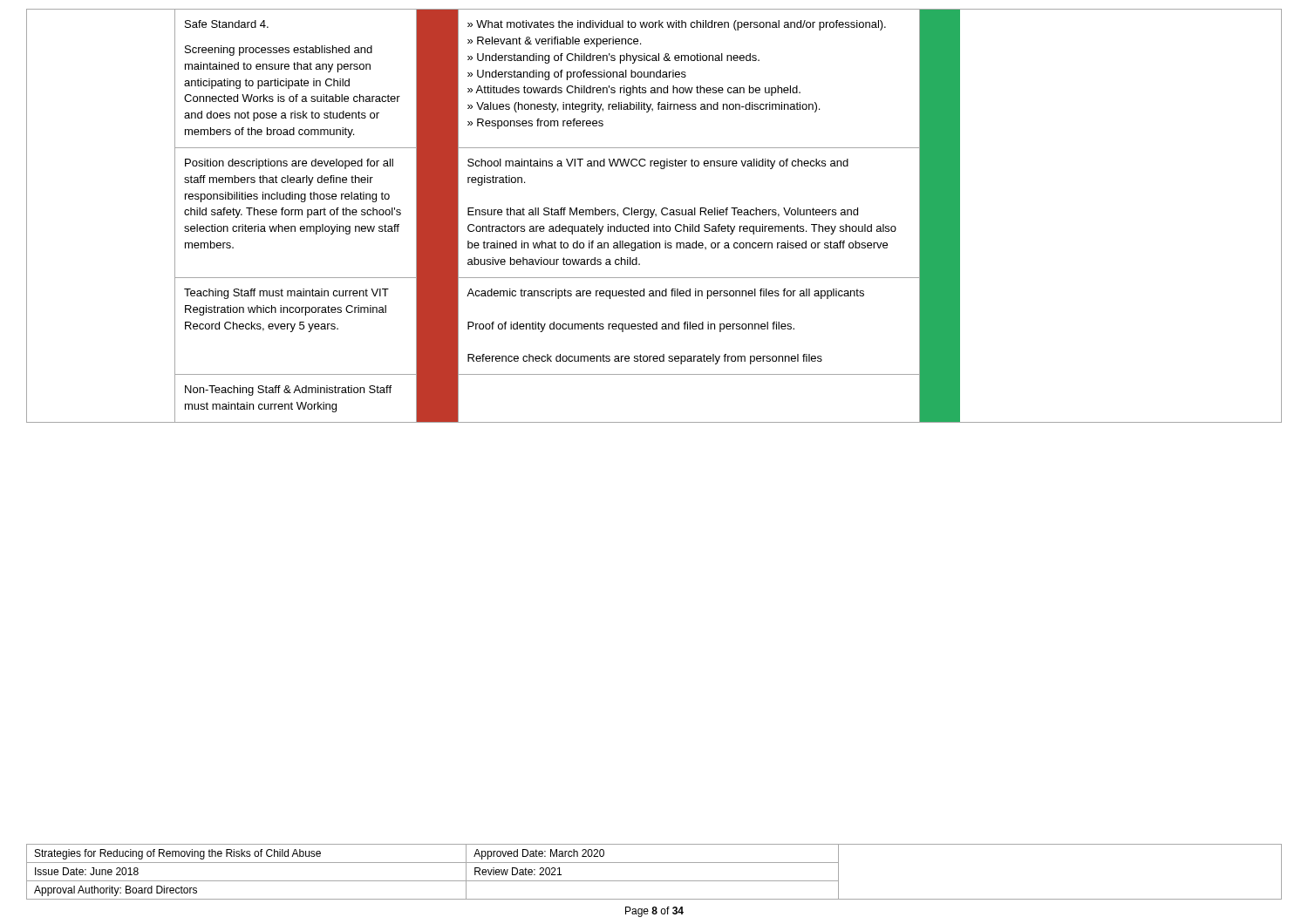Point to the block beginning "Academic transcripts are requested"
The width and height of the screenshot is (1308, 924).
(x=666, y=325)
